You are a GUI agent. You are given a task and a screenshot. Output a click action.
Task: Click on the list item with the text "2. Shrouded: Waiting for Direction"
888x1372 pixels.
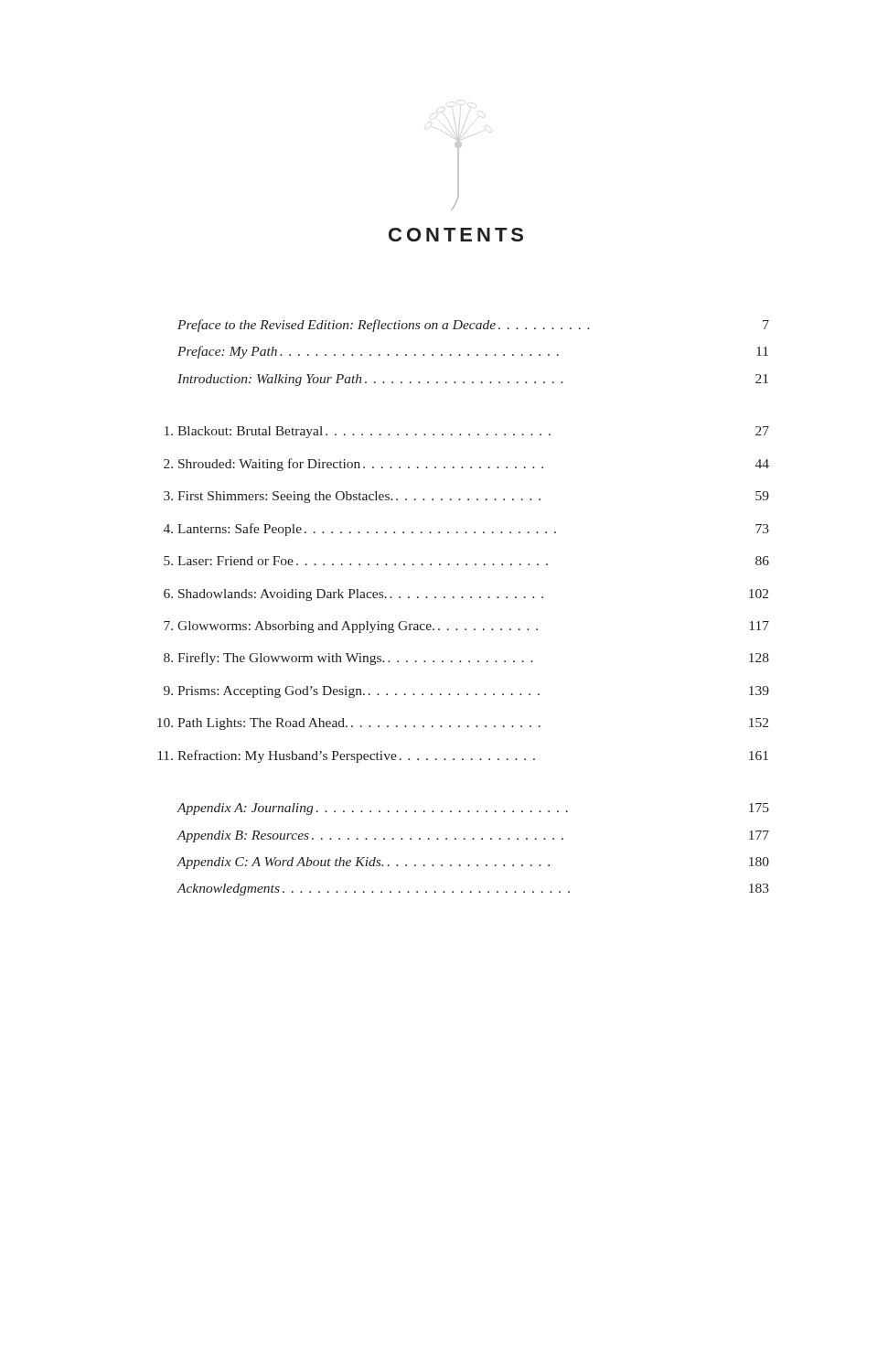point(458,463)
